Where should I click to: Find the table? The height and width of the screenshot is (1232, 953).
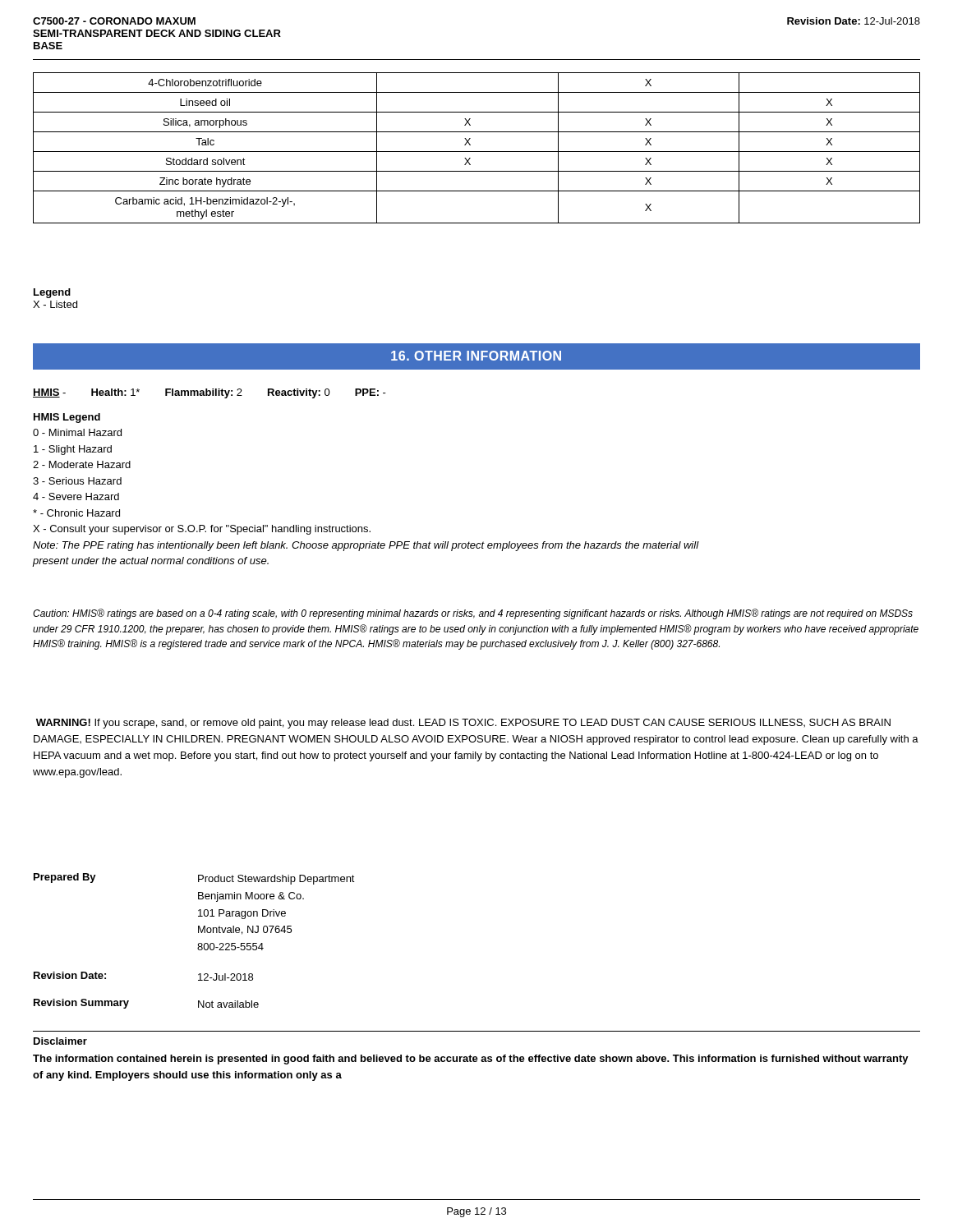click(476, 148)
